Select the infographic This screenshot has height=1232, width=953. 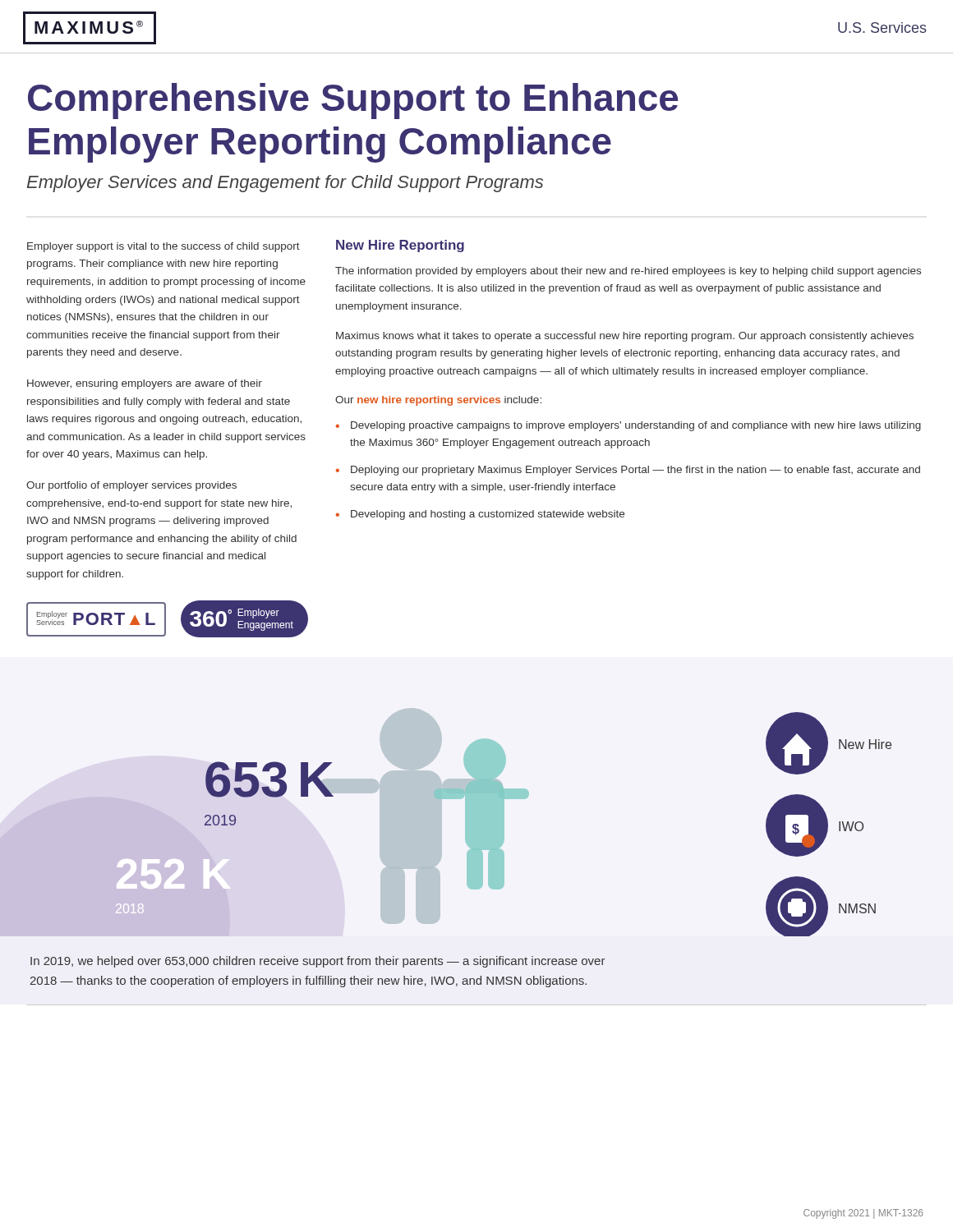[476, 797]
